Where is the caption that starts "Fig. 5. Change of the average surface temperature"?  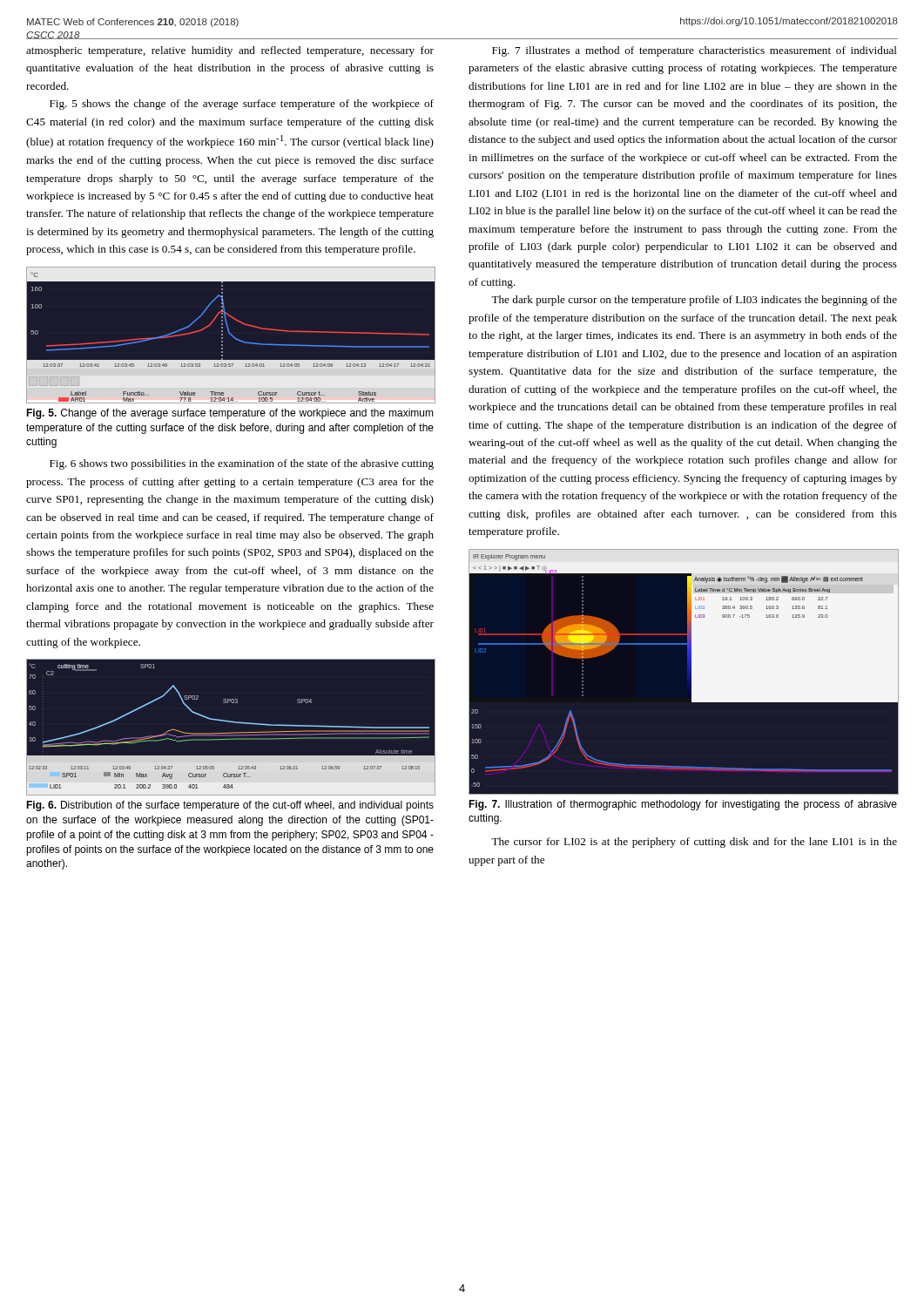pos(230,427)
